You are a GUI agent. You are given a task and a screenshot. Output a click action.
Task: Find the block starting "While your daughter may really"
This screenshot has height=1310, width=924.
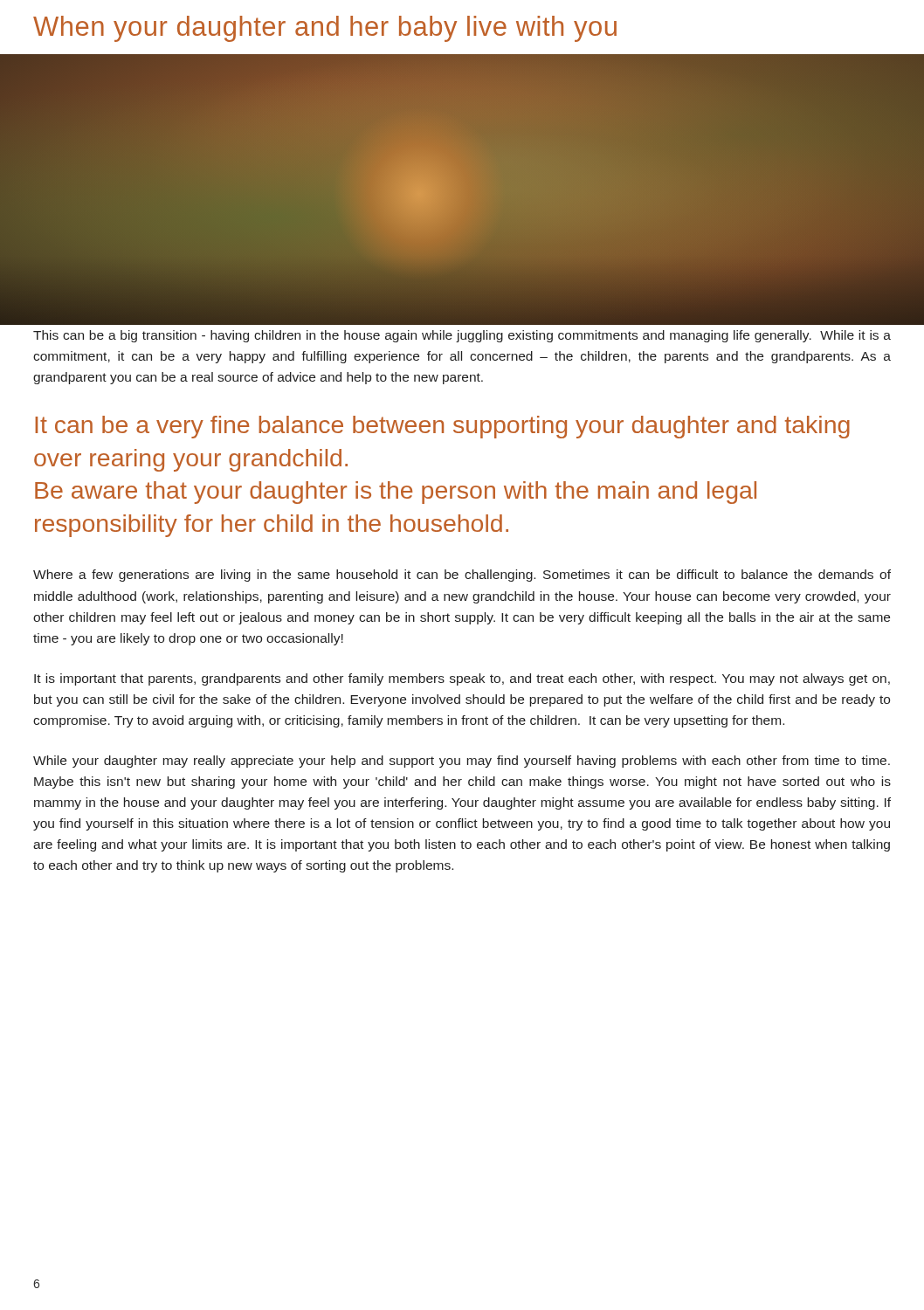462,812
